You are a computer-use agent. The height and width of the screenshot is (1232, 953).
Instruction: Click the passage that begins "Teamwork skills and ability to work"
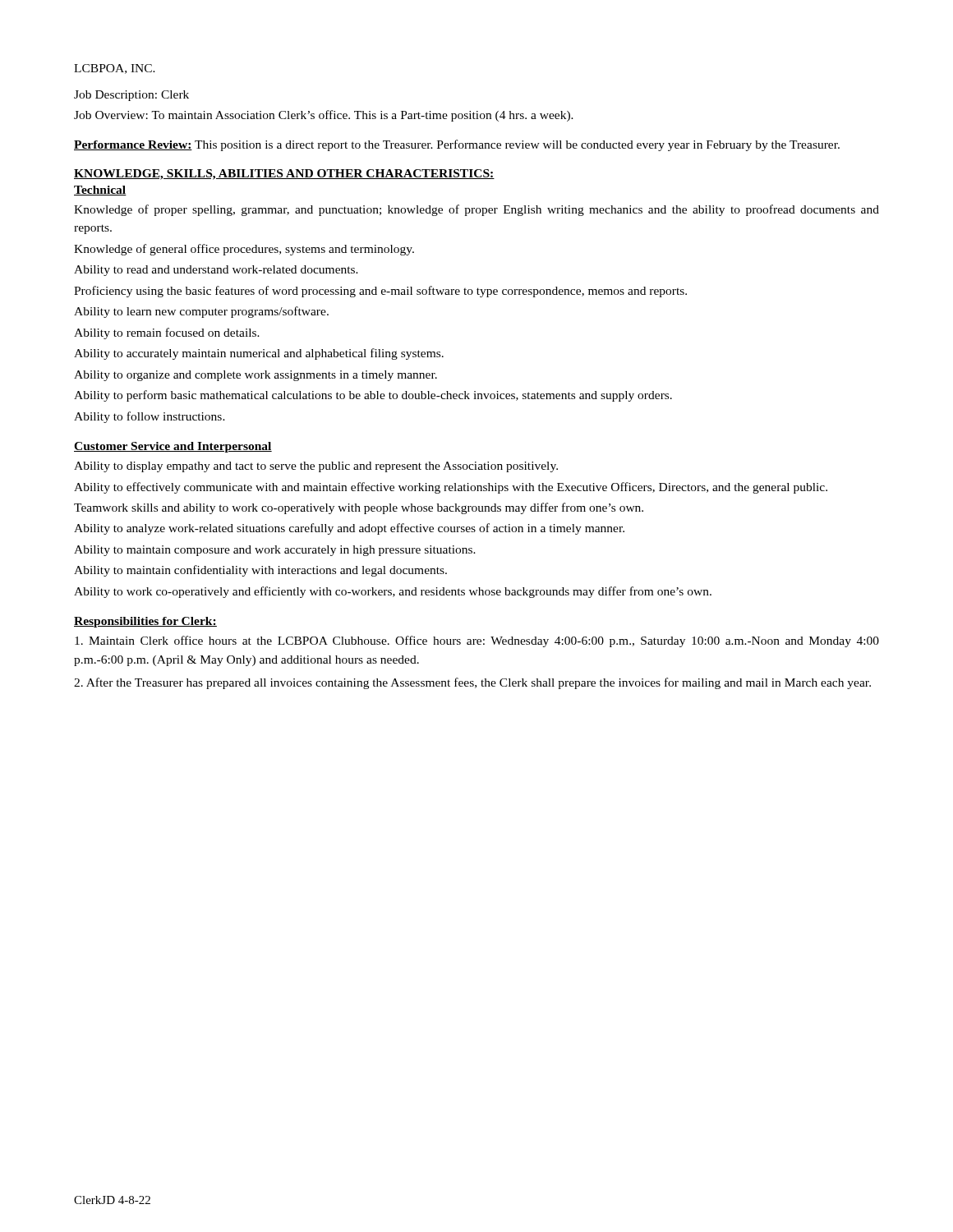click(x=476, y=508)
